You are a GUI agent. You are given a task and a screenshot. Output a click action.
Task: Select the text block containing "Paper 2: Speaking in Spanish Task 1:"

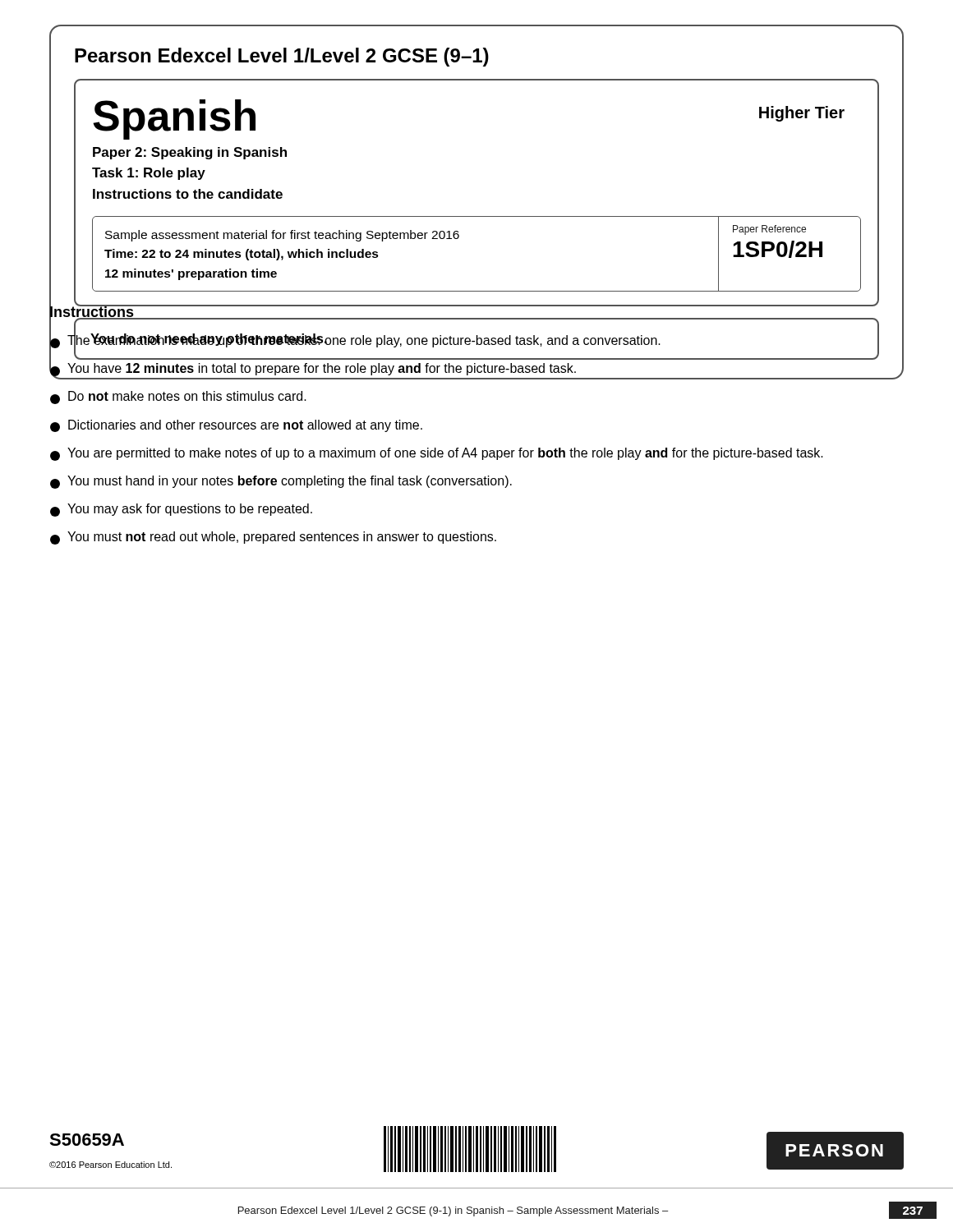pyautogui.click(x=190, y=173)
